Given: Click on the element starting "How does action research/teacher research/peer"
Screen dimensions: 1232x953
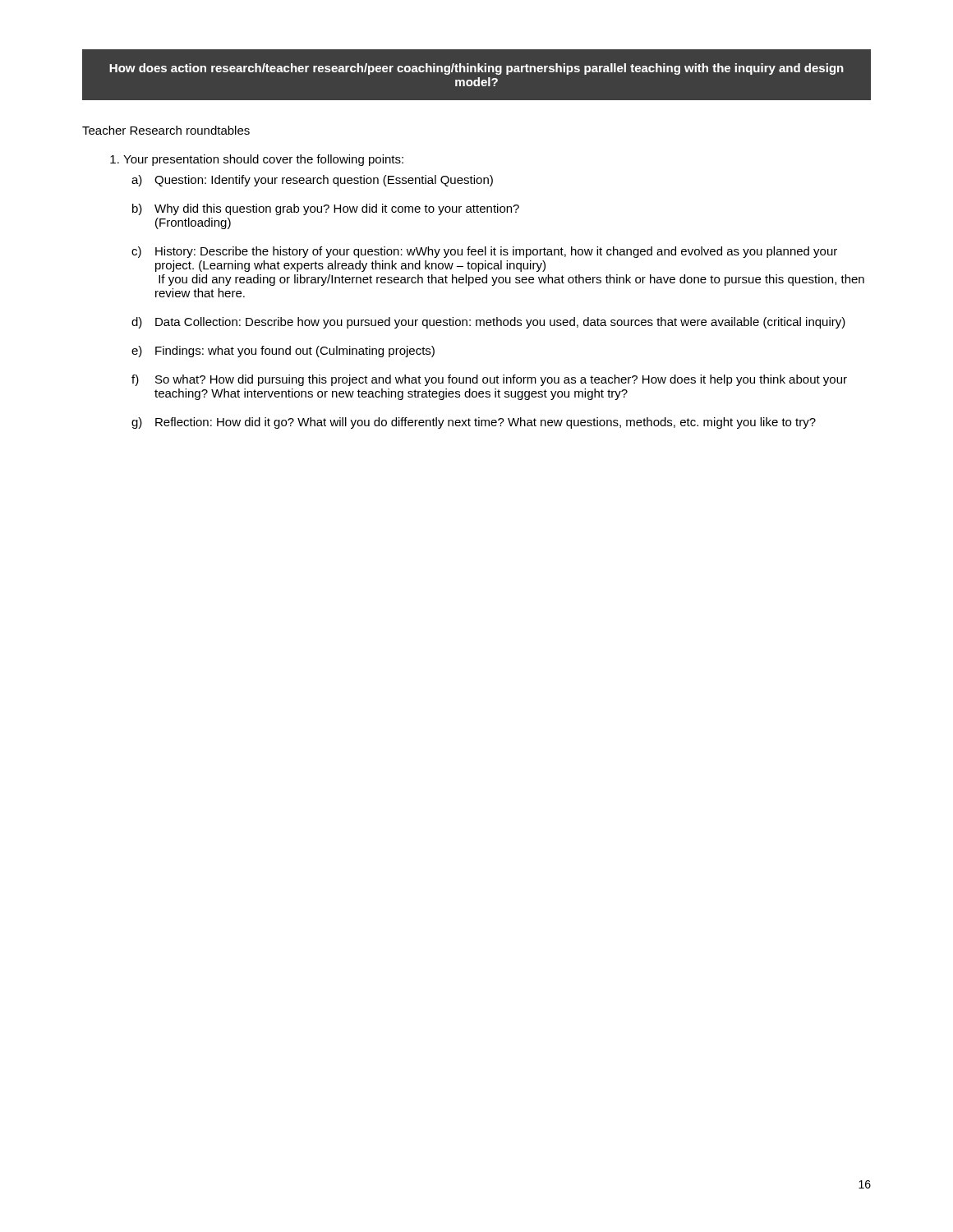Looking at the screenshot, I should [476, 75].
